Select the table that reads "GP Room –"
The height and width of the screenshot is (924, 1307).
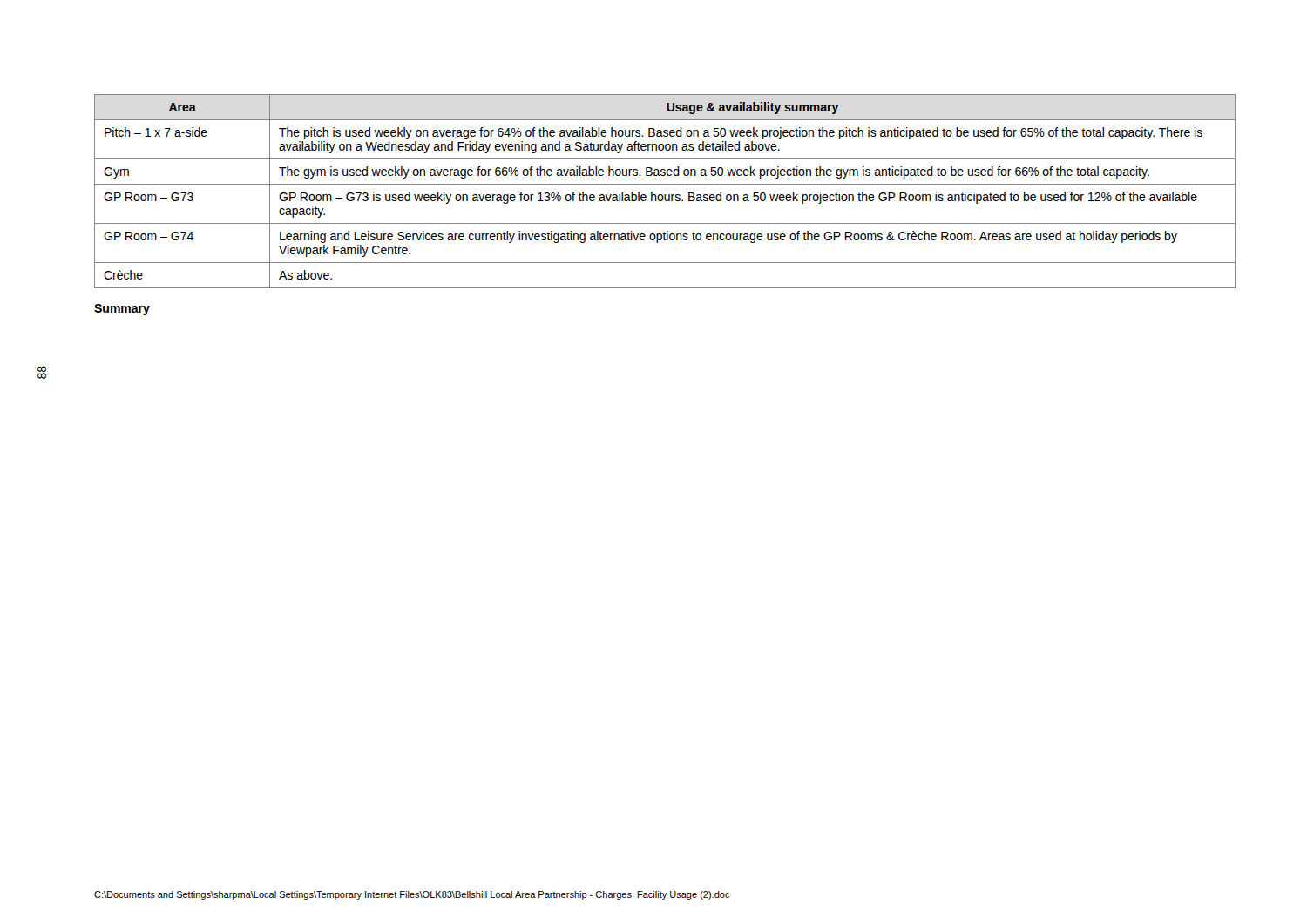(x=665, y=191)
